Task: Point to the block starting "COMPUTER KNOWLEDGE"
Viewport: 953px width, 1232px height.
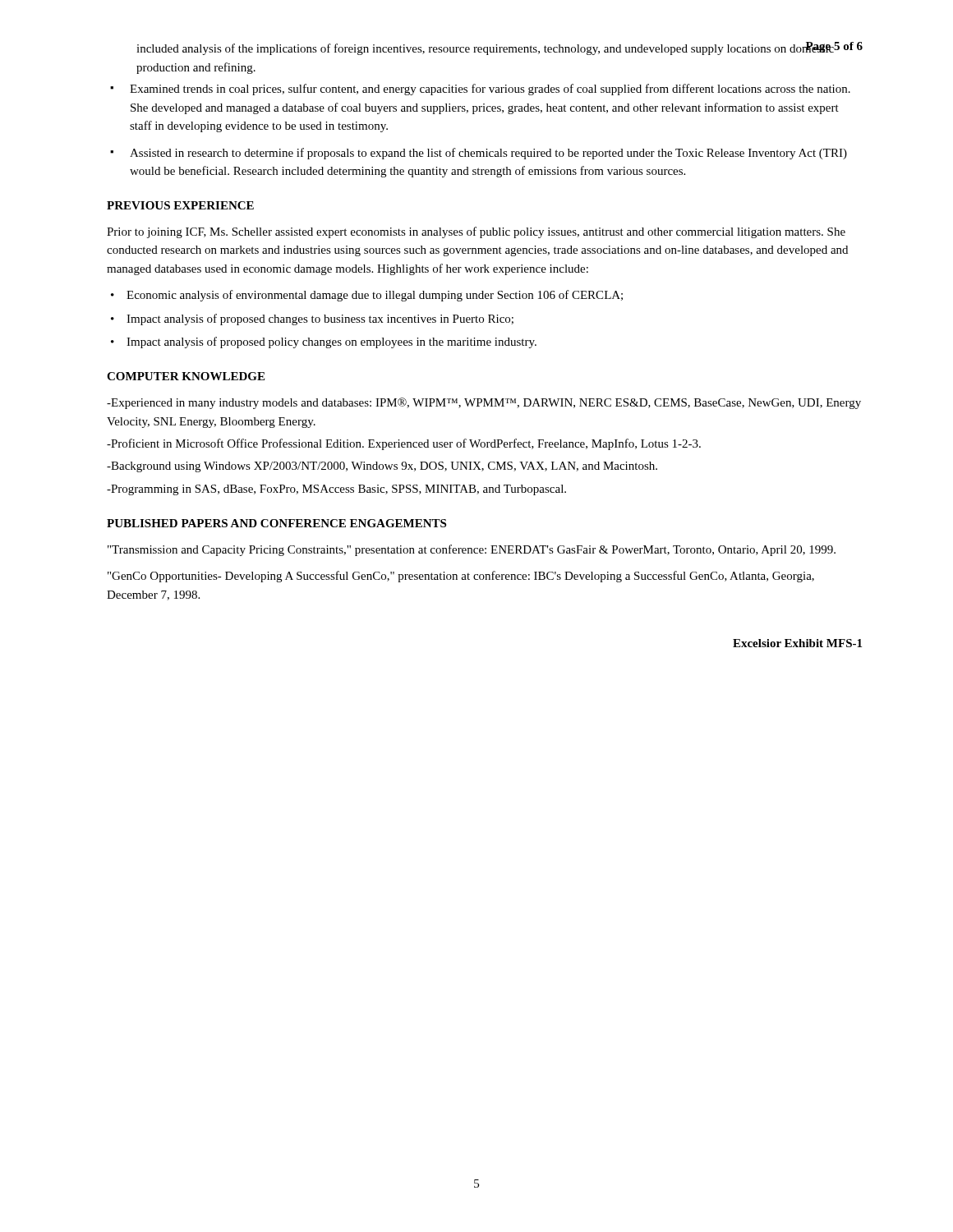Action: pyautogui.click(x=186, y=376)
